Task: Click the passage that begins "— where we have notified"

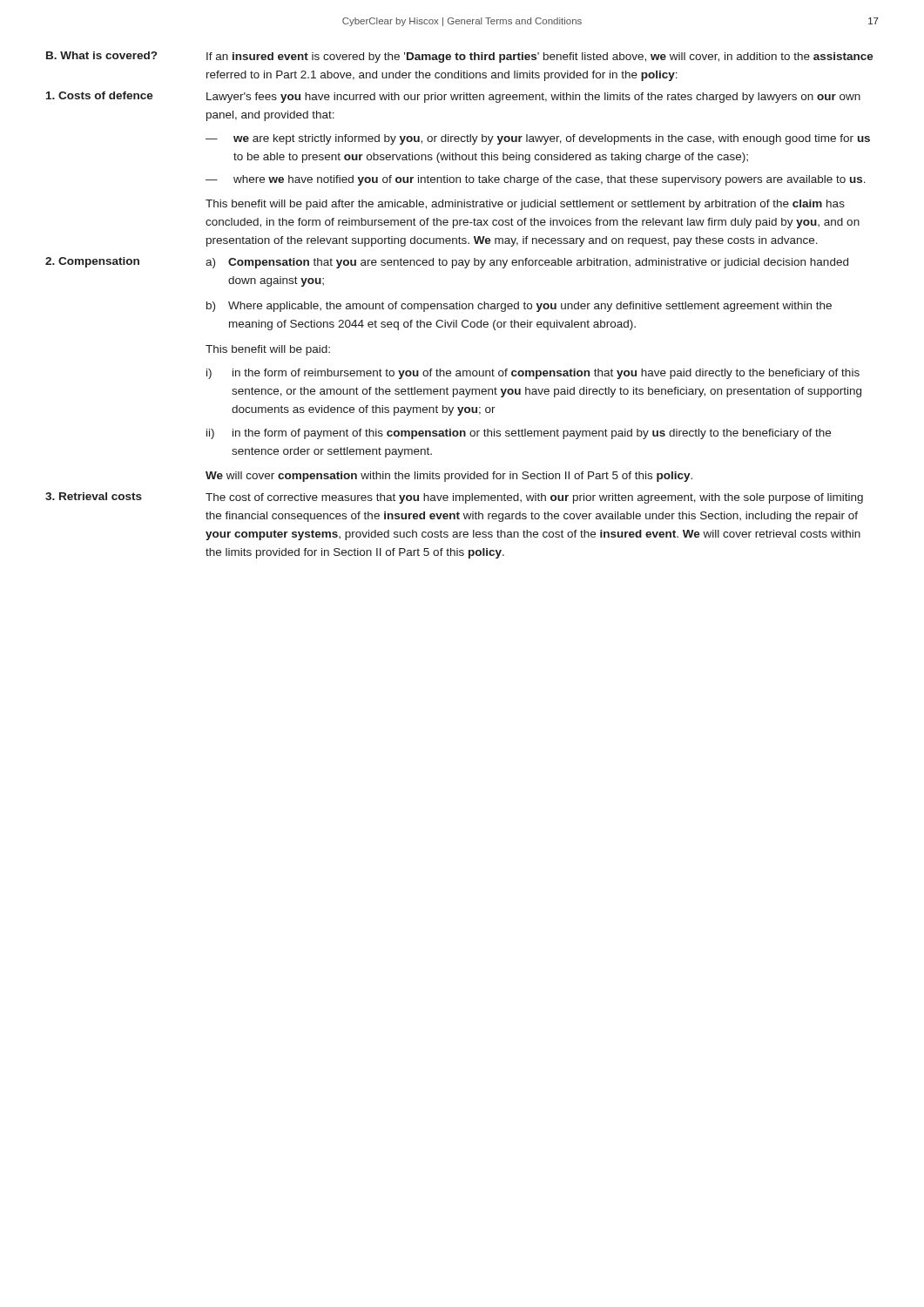Action: click(x=542, y=180)
